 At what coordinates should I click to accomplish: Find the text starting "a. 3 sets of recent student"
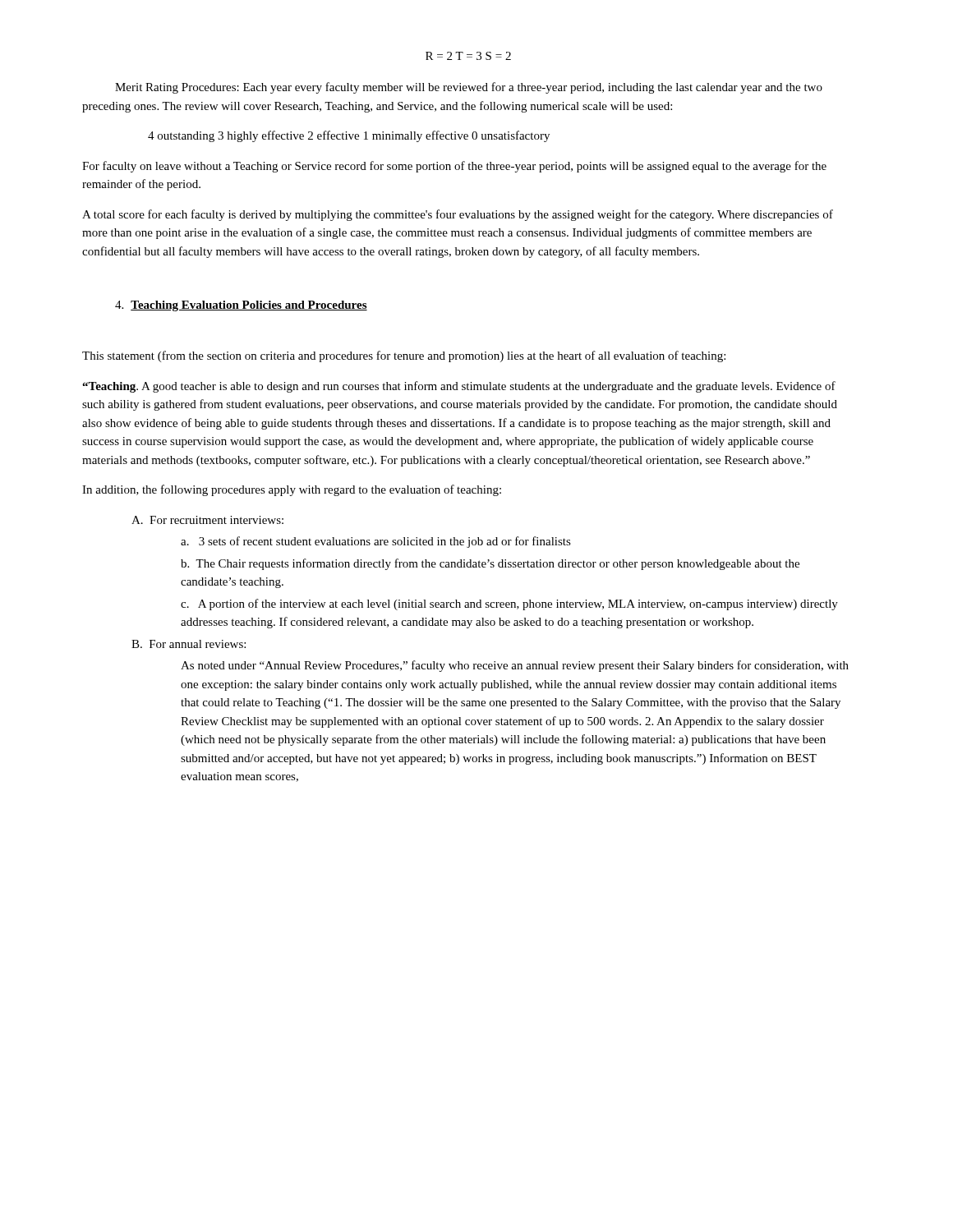[x=376, y=541]
